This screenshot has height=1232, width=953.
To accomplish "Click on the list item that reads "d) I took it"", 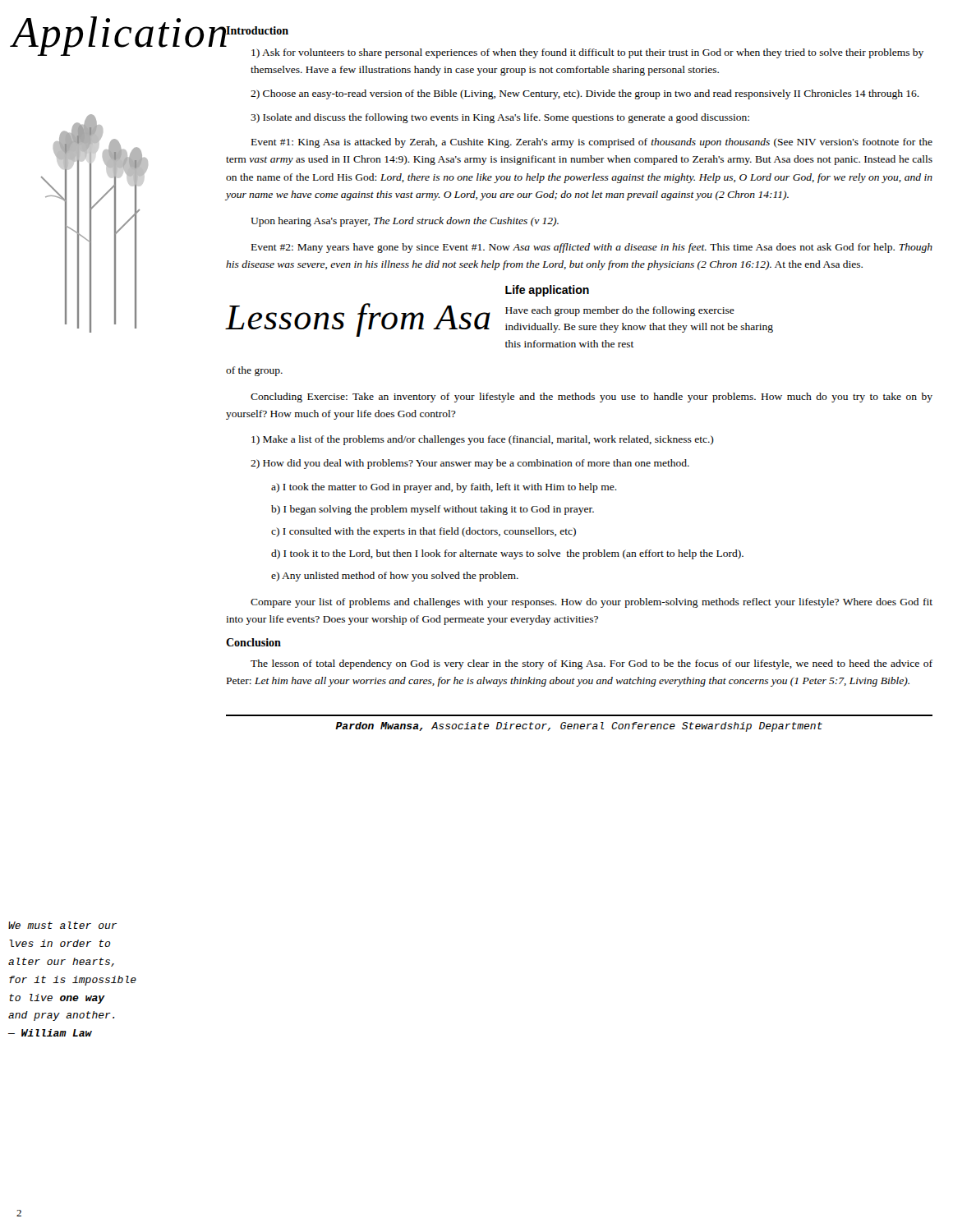I will 508,553.
